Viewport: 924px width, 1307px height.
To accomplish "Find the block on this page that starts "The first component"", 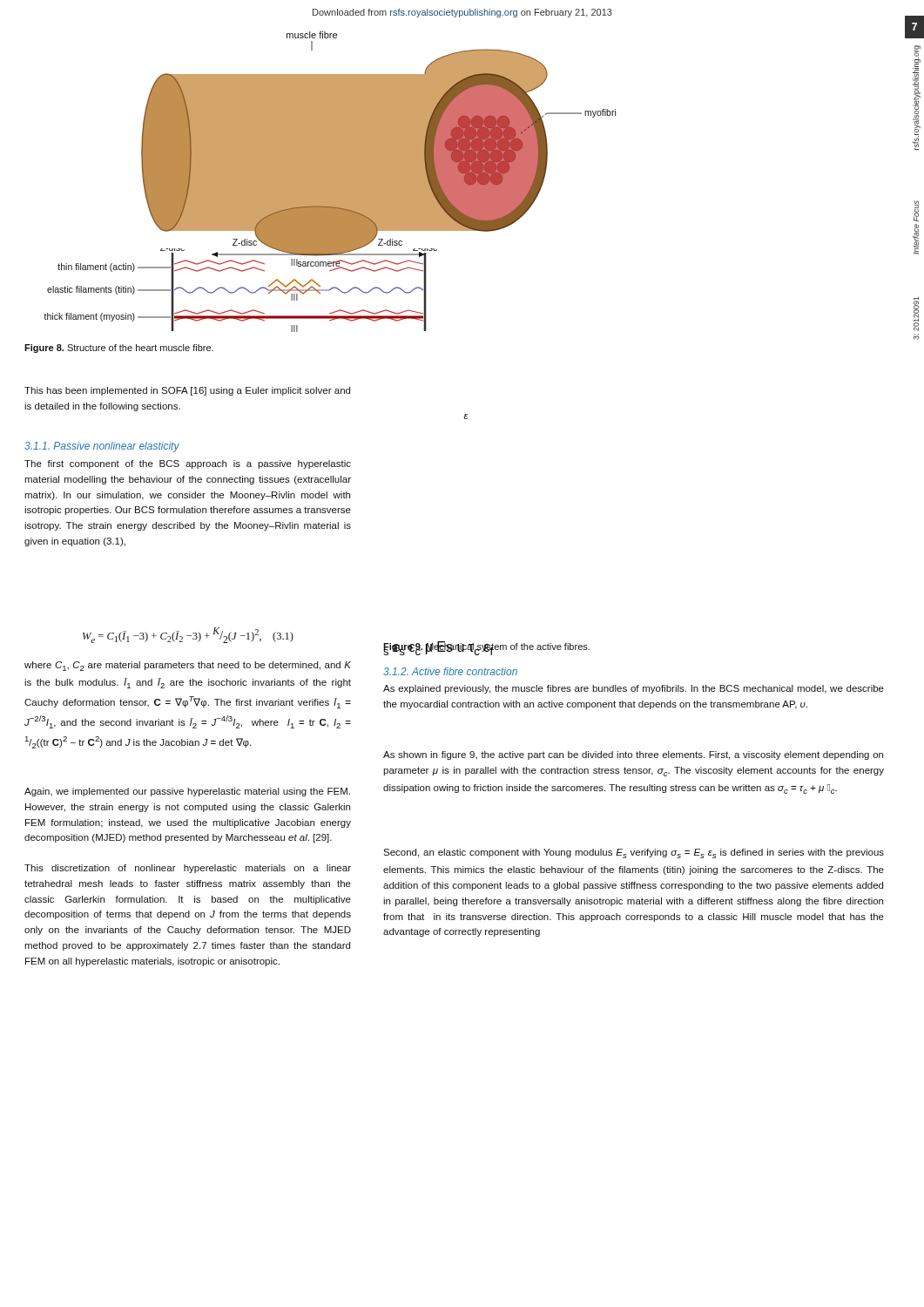I will pos(188,502).
